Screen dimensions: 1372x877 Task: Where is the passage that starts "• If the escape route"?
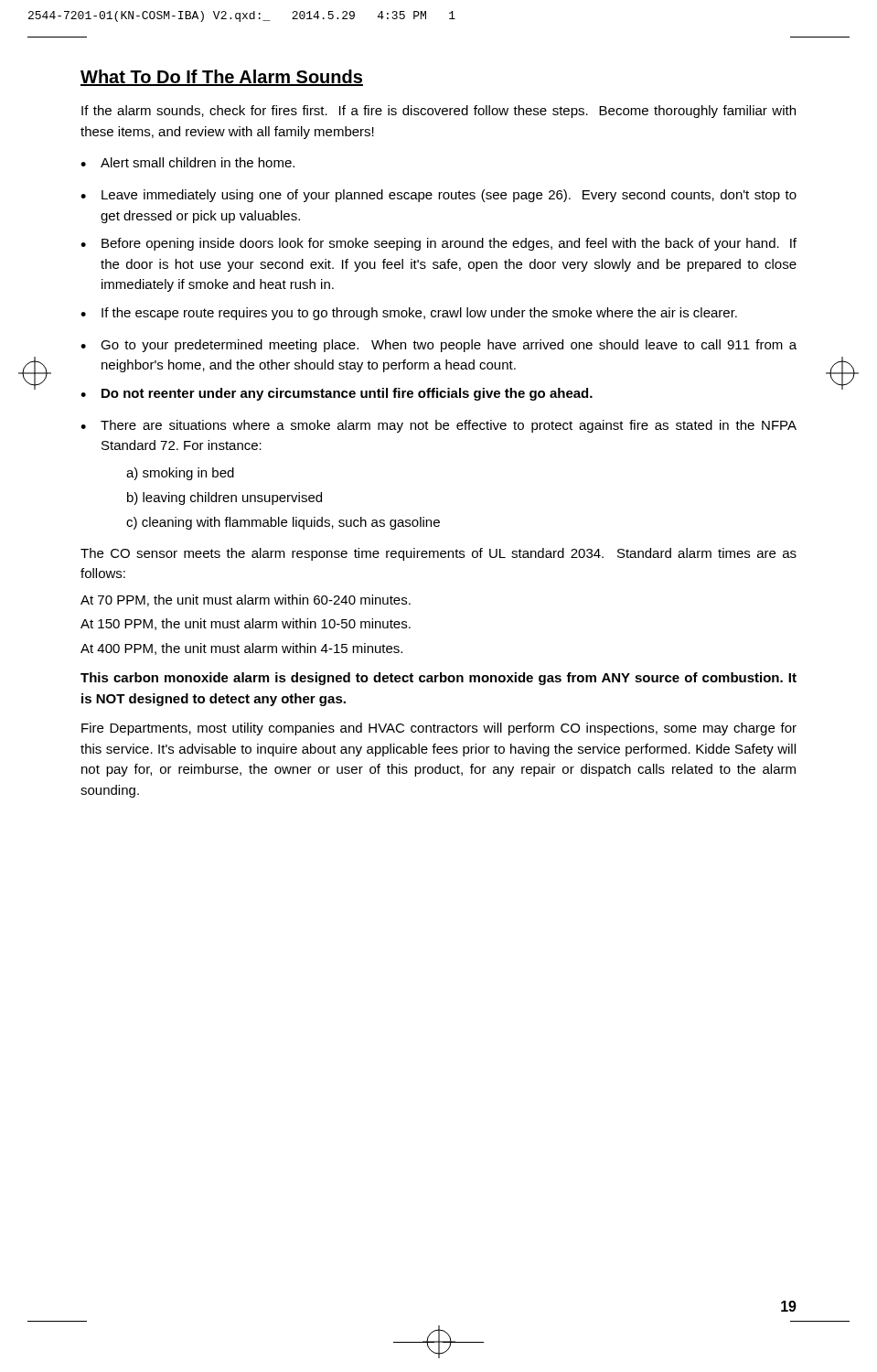(409, 315)
